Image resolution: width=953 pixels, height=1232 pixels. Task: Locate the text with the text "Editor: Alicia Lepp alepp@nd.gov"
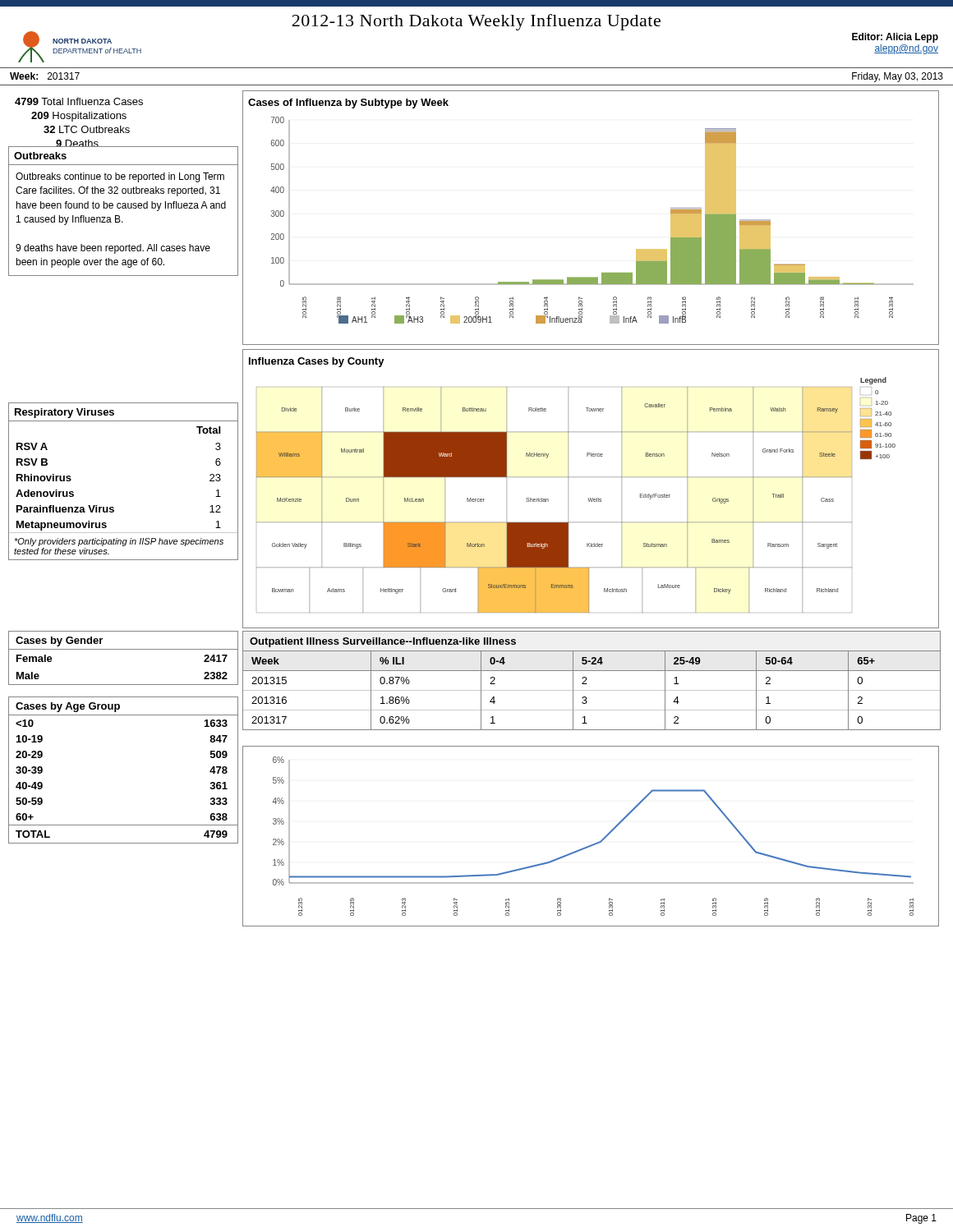point(895,43)
